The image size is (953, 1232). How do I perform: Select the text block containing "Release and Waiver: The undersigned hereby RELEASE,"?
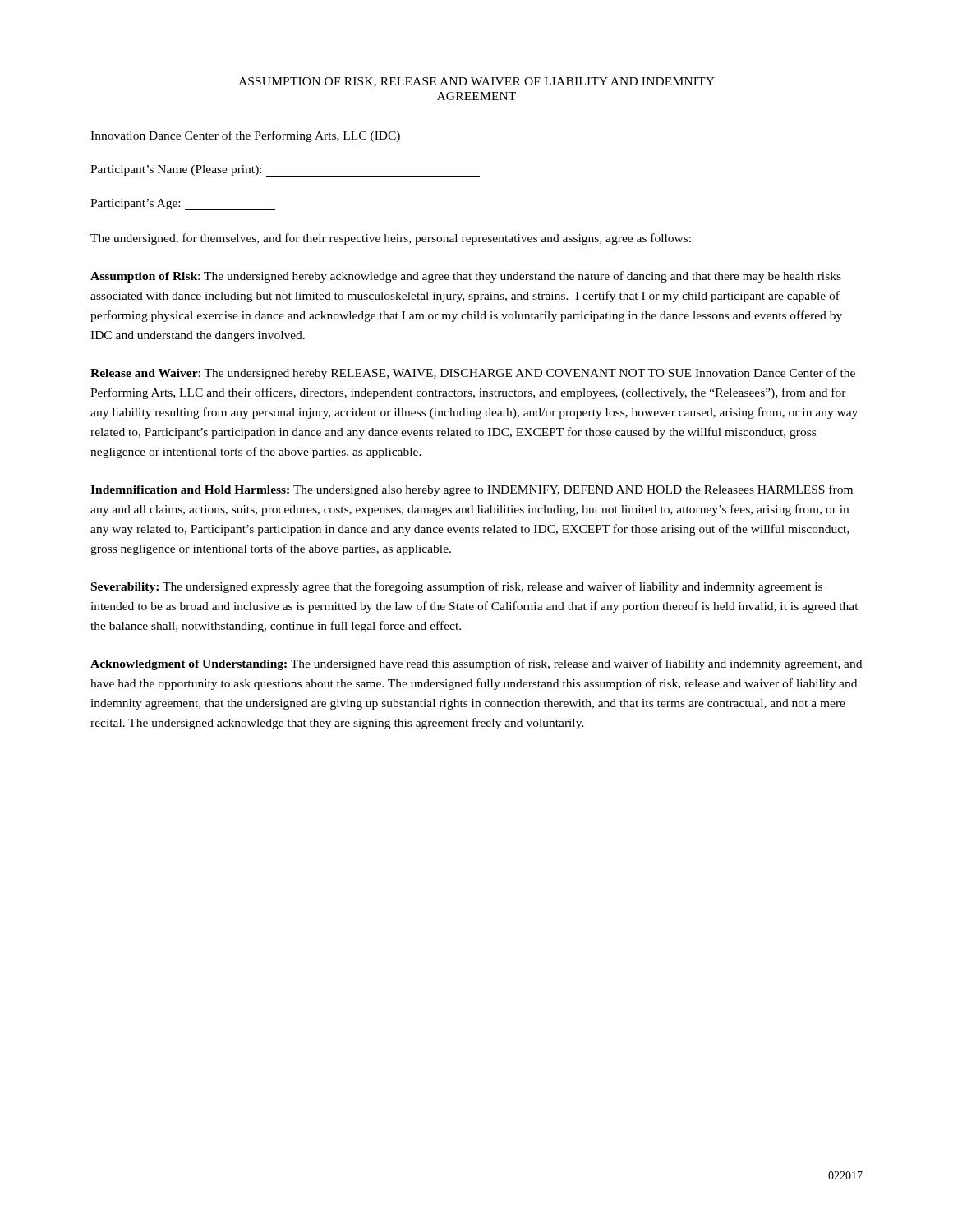(474, 412)
